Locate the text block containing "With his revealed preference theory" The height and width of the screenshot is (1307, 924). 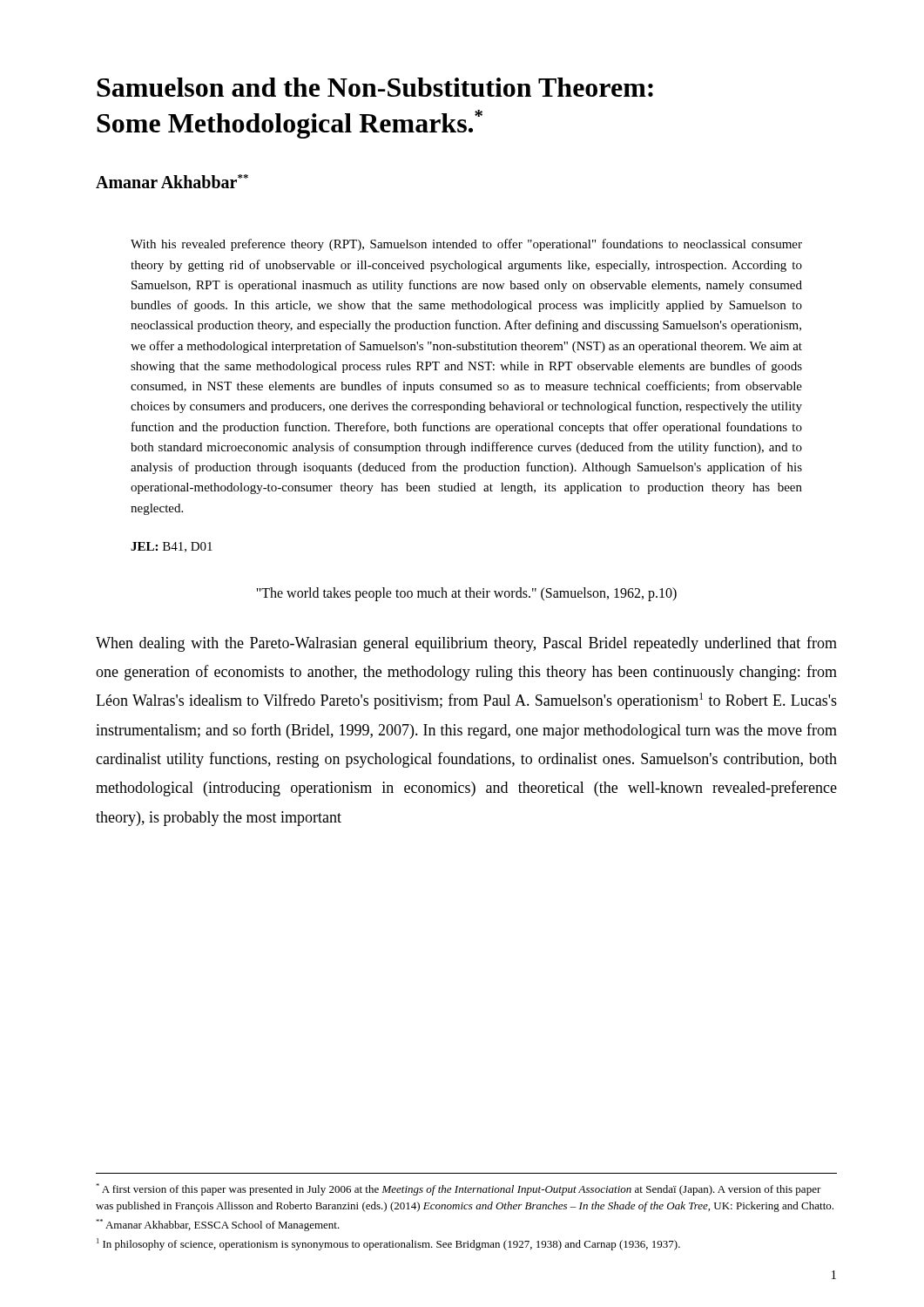click(x=466, y=376)
